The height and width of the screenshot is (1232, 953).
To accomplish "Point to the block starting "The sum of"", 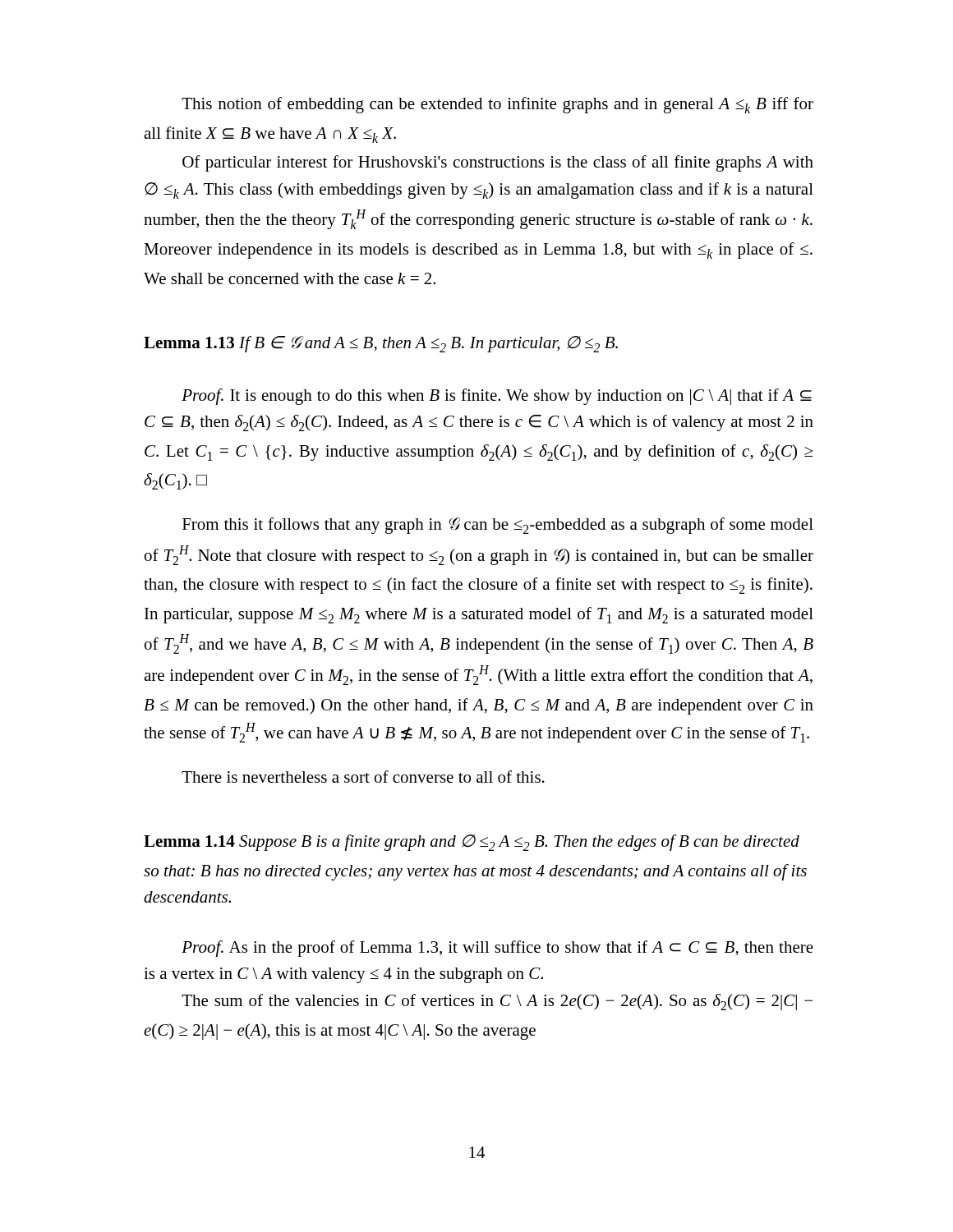I will [x=479, y=1015].
